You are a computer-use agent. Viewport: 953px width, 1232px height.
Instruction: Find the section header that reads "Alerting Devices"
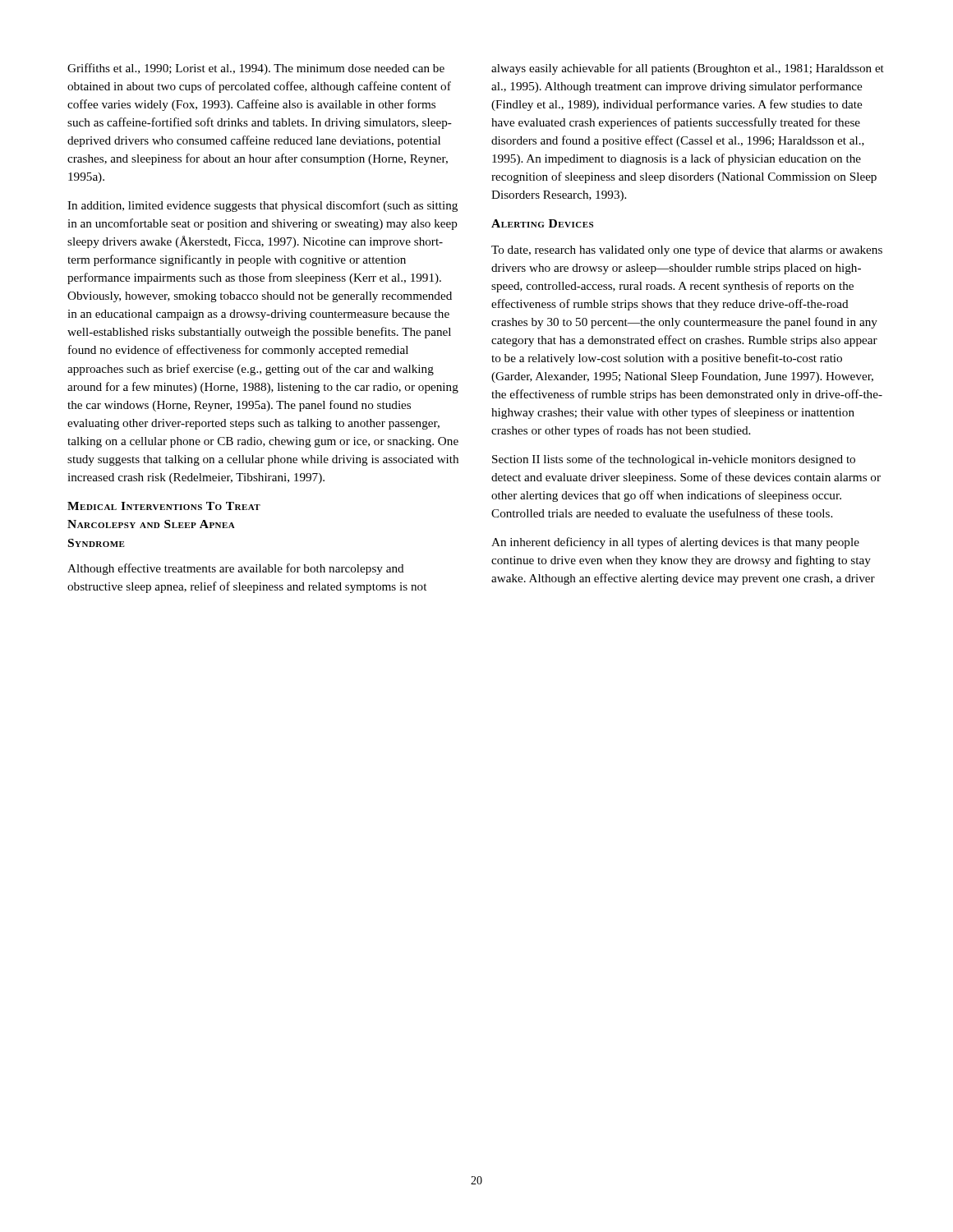point(542,223)
